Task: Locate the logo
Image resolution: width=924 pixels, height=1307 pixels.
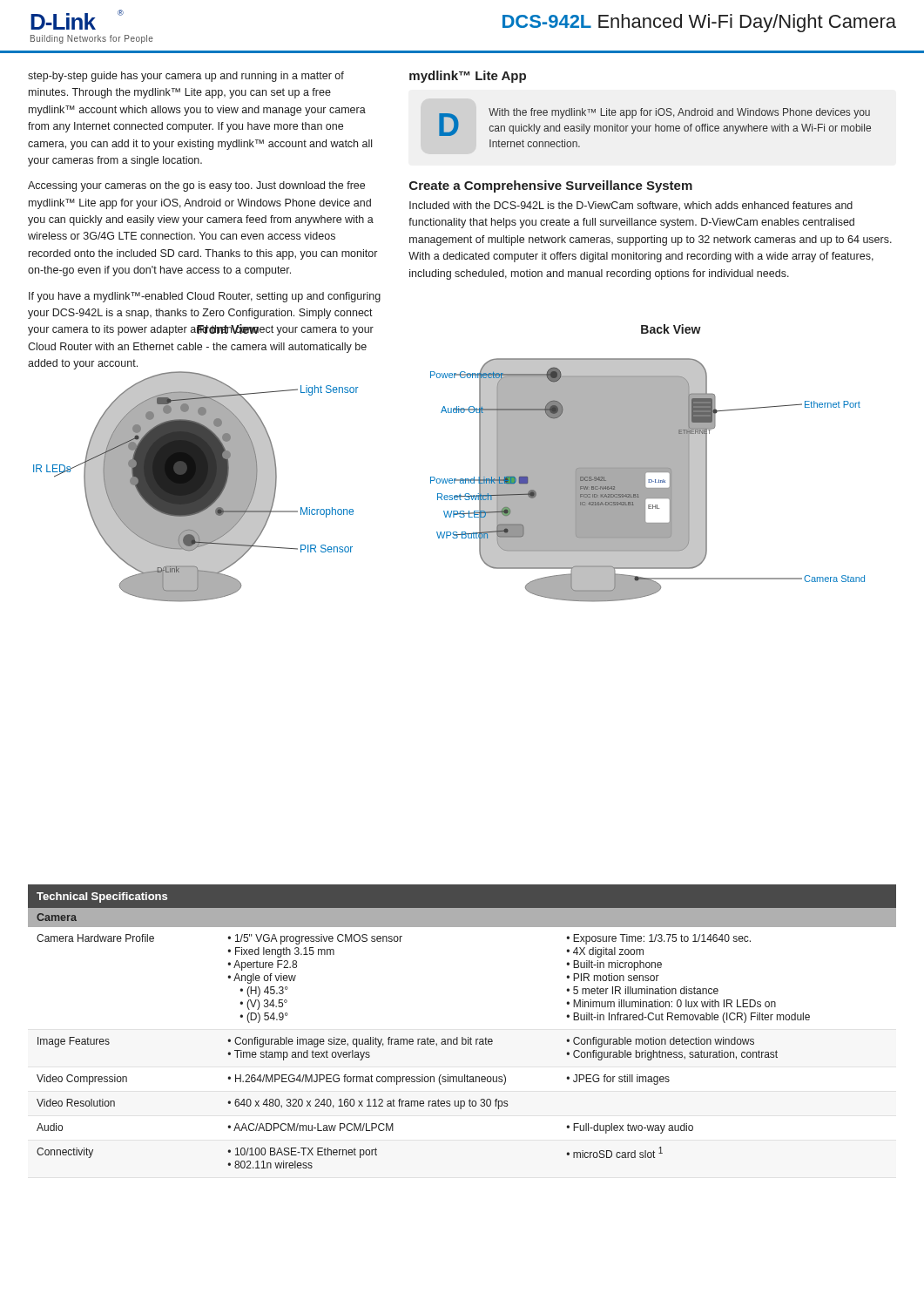Action: [100, 26]
